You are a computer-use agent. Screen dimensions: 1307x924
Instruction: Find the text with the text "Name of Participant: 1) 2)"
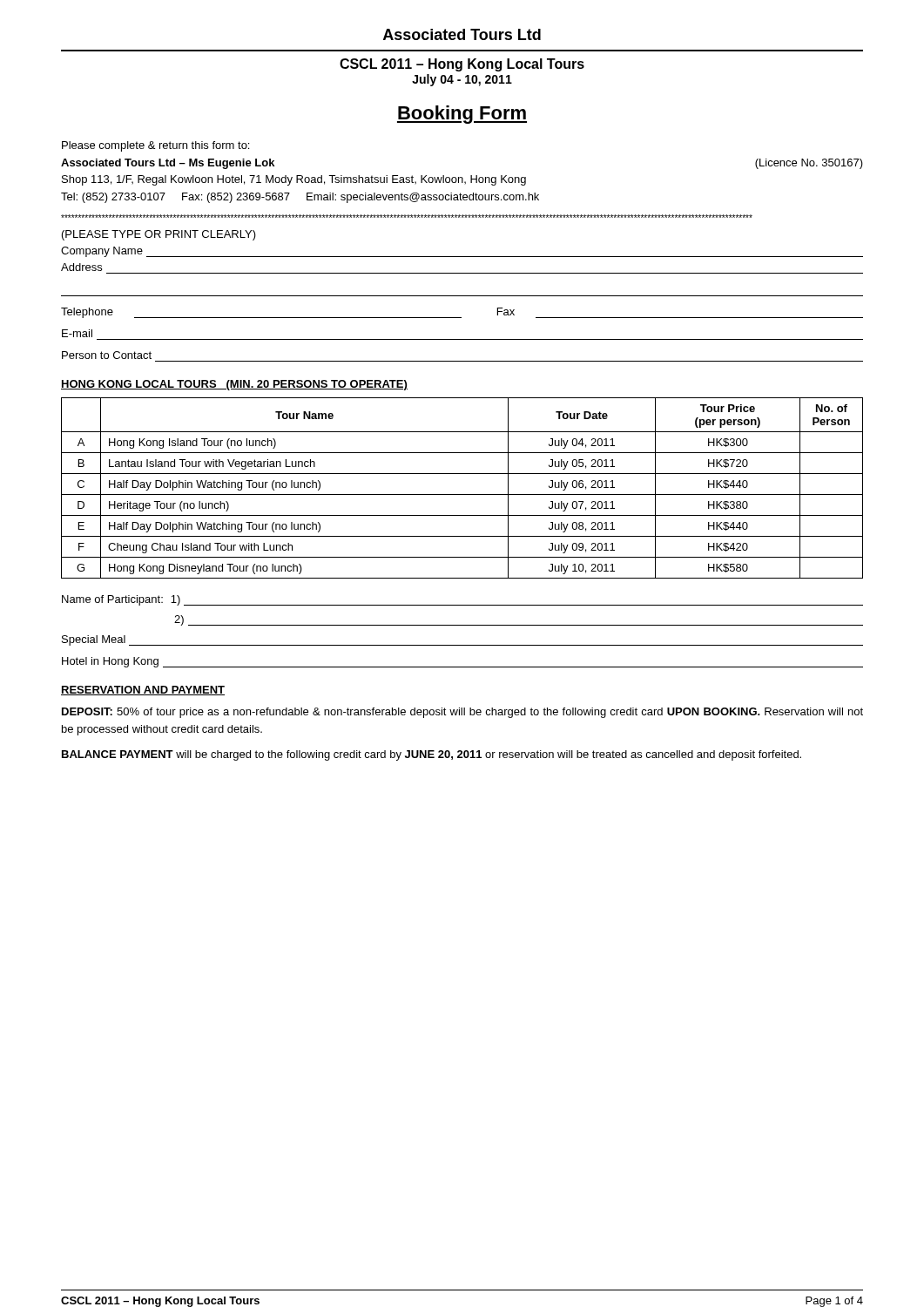(x=462, y=609)
